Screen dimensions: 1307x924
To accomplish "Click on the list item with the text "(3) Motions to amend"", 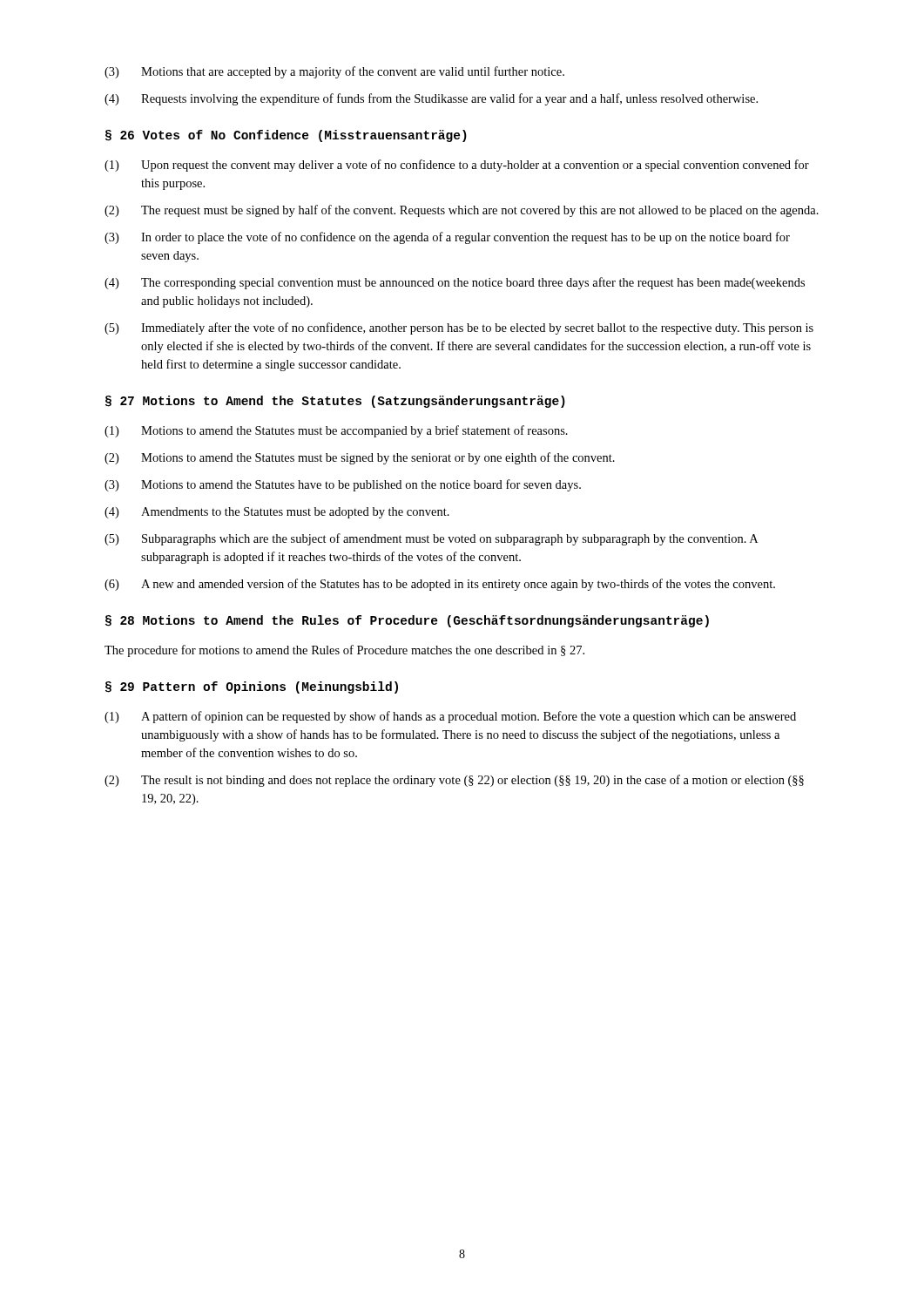I will point(462,485).
